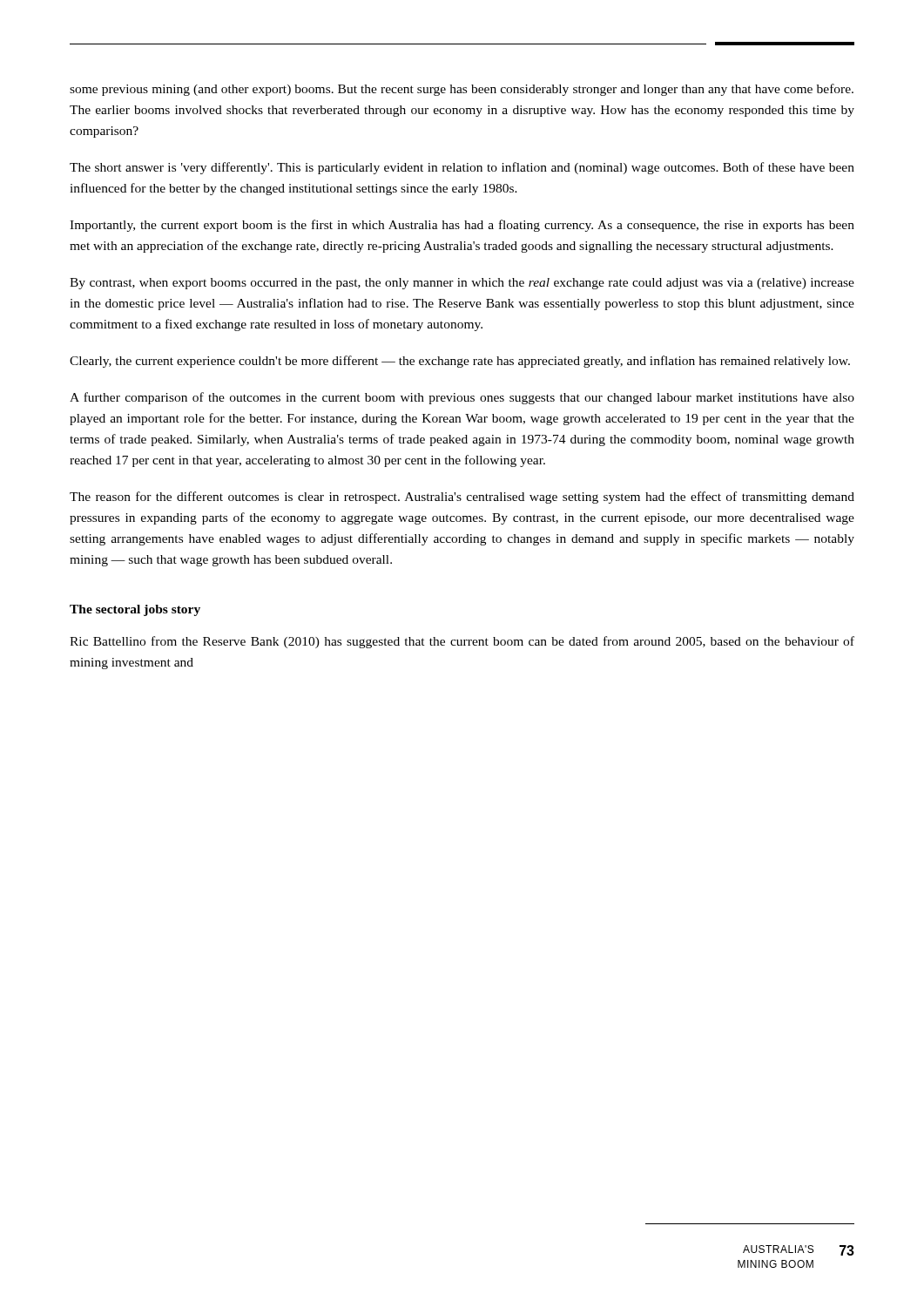Click the passage that begins "A further comparison of the outcomes"
The width and height of the screenshot is (924, 1307).
pyautogui.click(x=462, y=428)
